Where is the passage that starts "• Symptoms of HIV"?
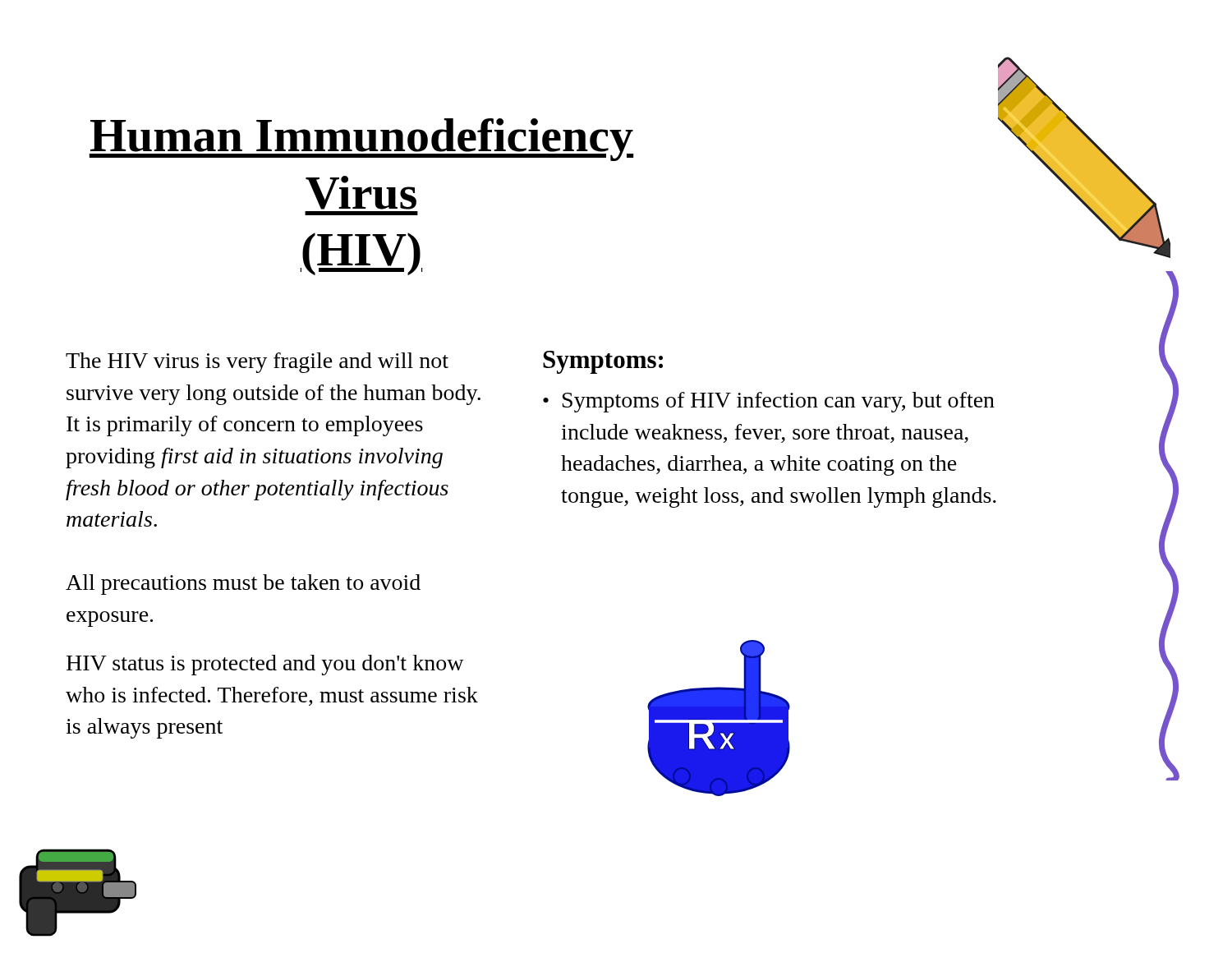This screenshot has height=953, width=1232. pos(776,448)
